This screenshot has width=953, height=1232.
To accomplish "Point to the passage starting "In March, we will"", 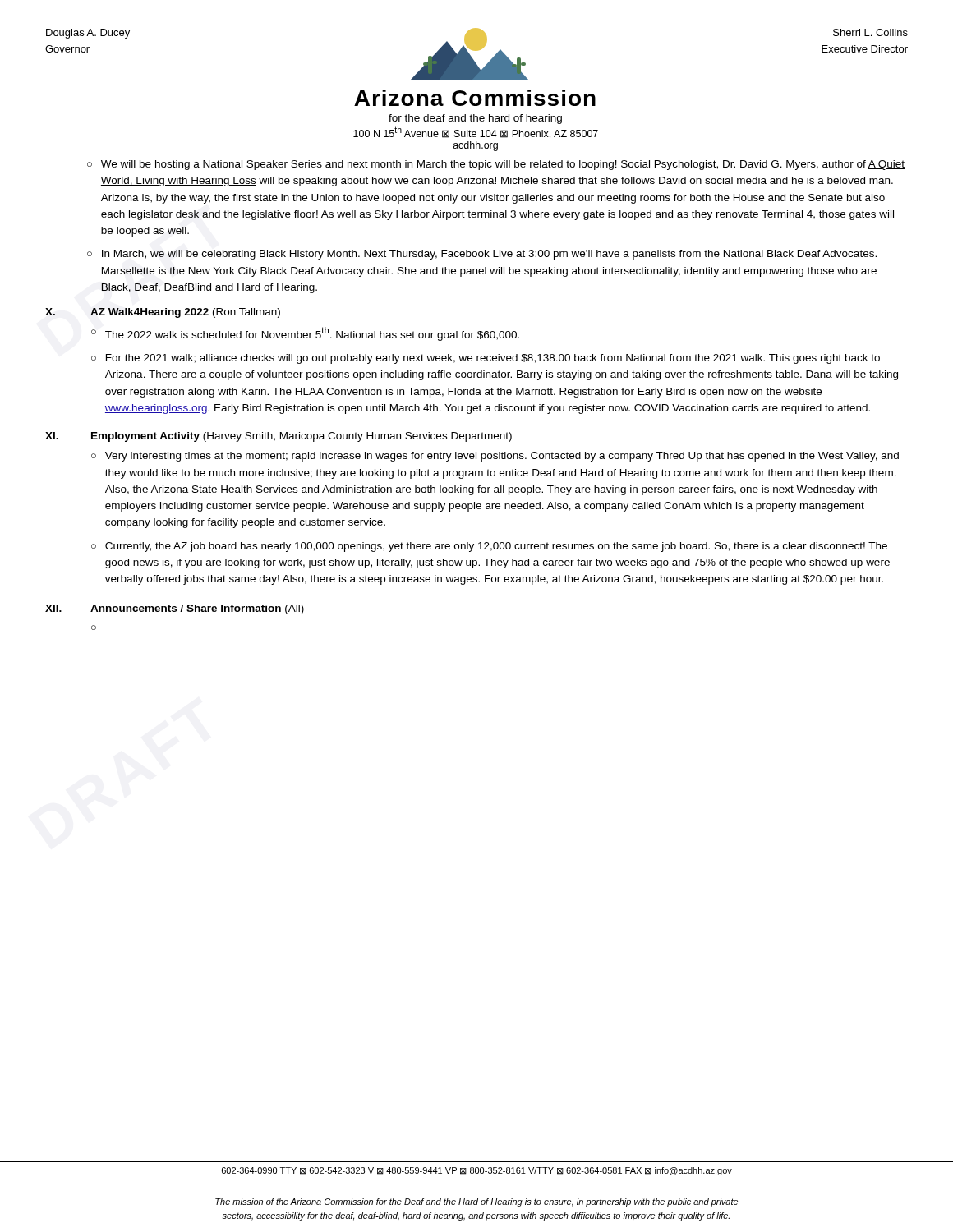I will 504,271.
